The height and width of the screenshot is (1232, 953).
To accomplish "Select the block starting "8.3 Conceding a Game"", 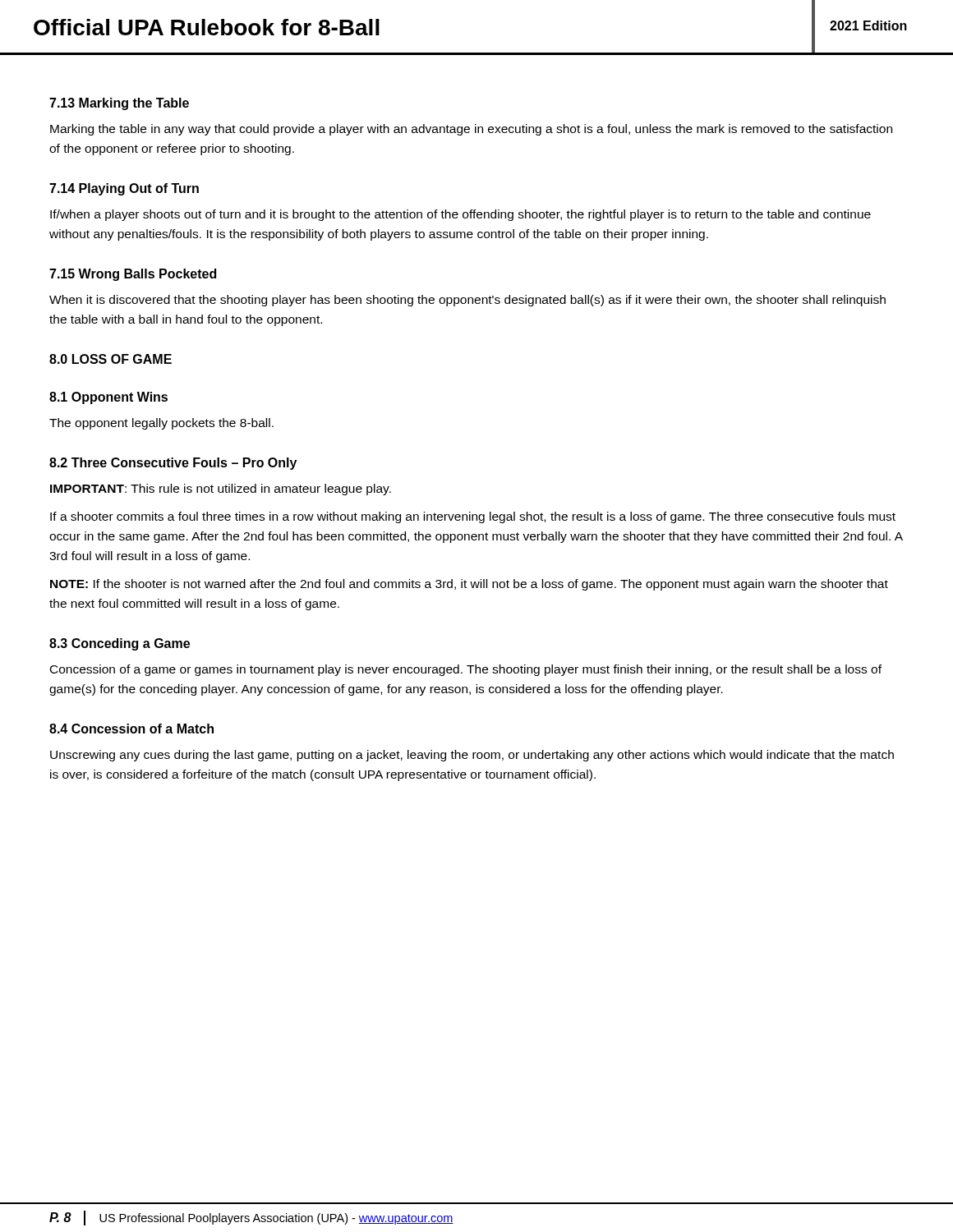I will tap(120, 644).
